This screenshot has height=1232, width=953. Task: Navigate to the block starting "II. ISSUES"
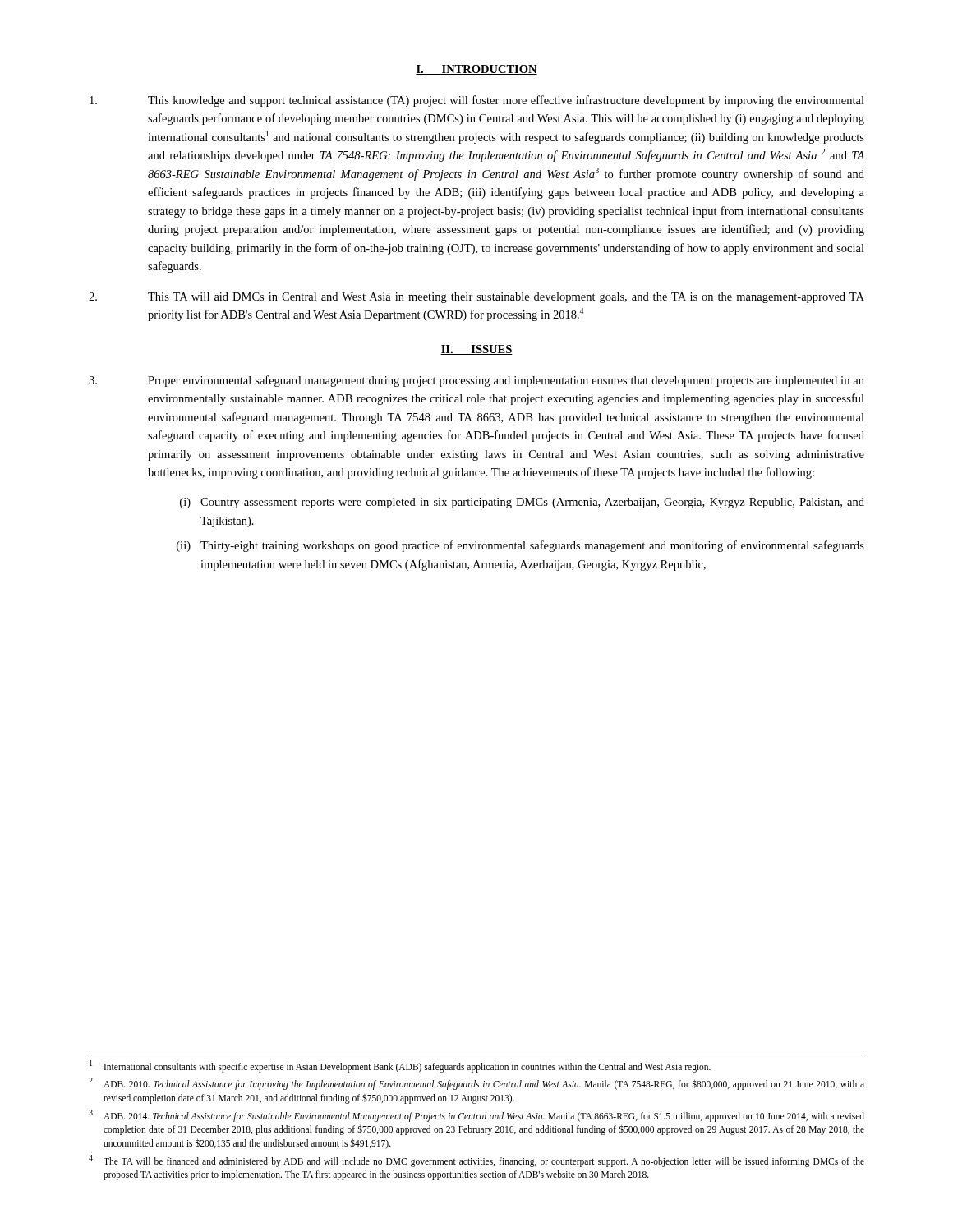point(476,349)
